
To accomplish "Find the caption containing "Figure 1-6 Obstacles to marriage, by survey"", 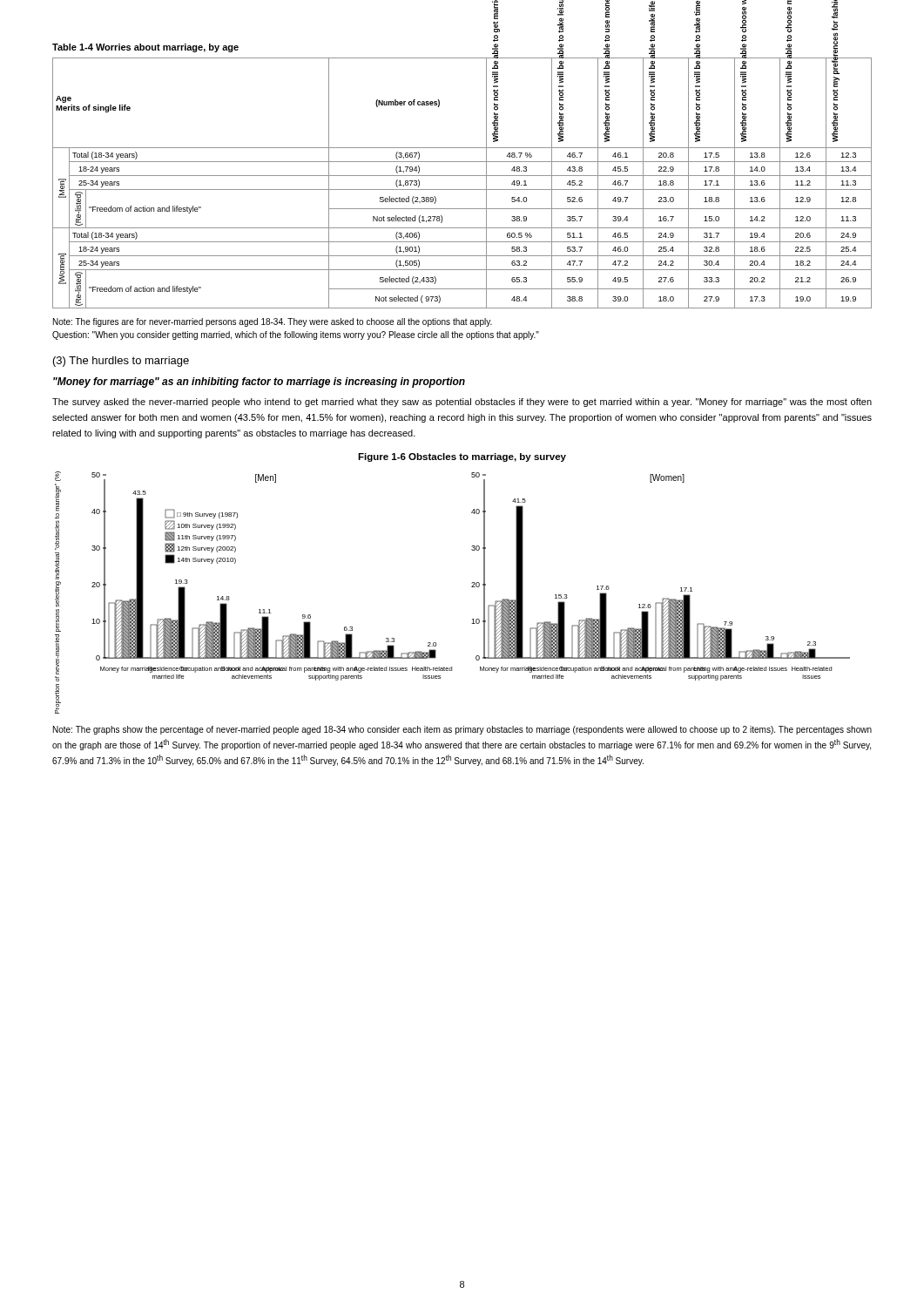I will click(x=462, y=457).
